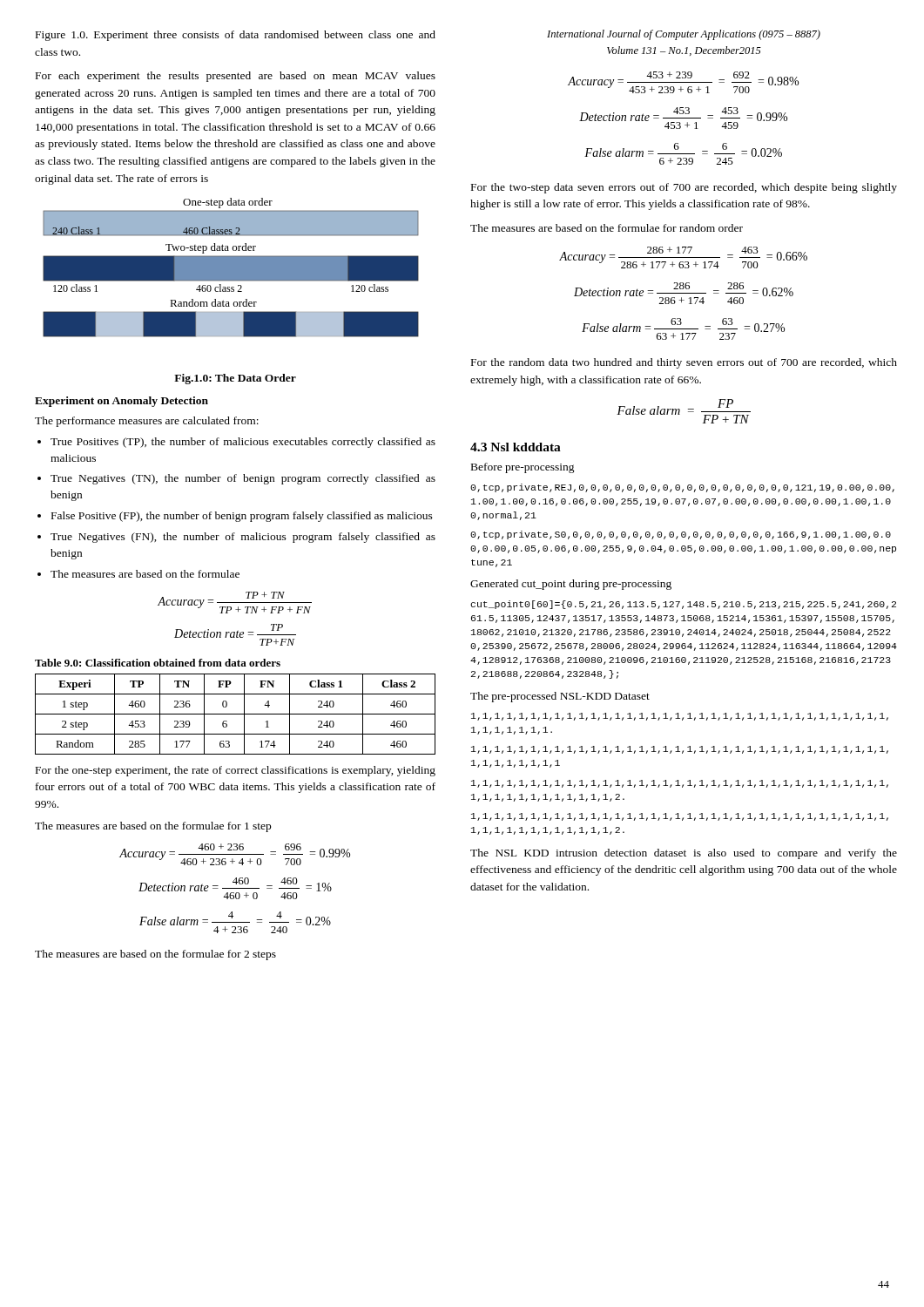The image size is (924, 1307).
Task: Select the formula that reads "Detection rate = TPTP+FN"
Action: point(235,635)
